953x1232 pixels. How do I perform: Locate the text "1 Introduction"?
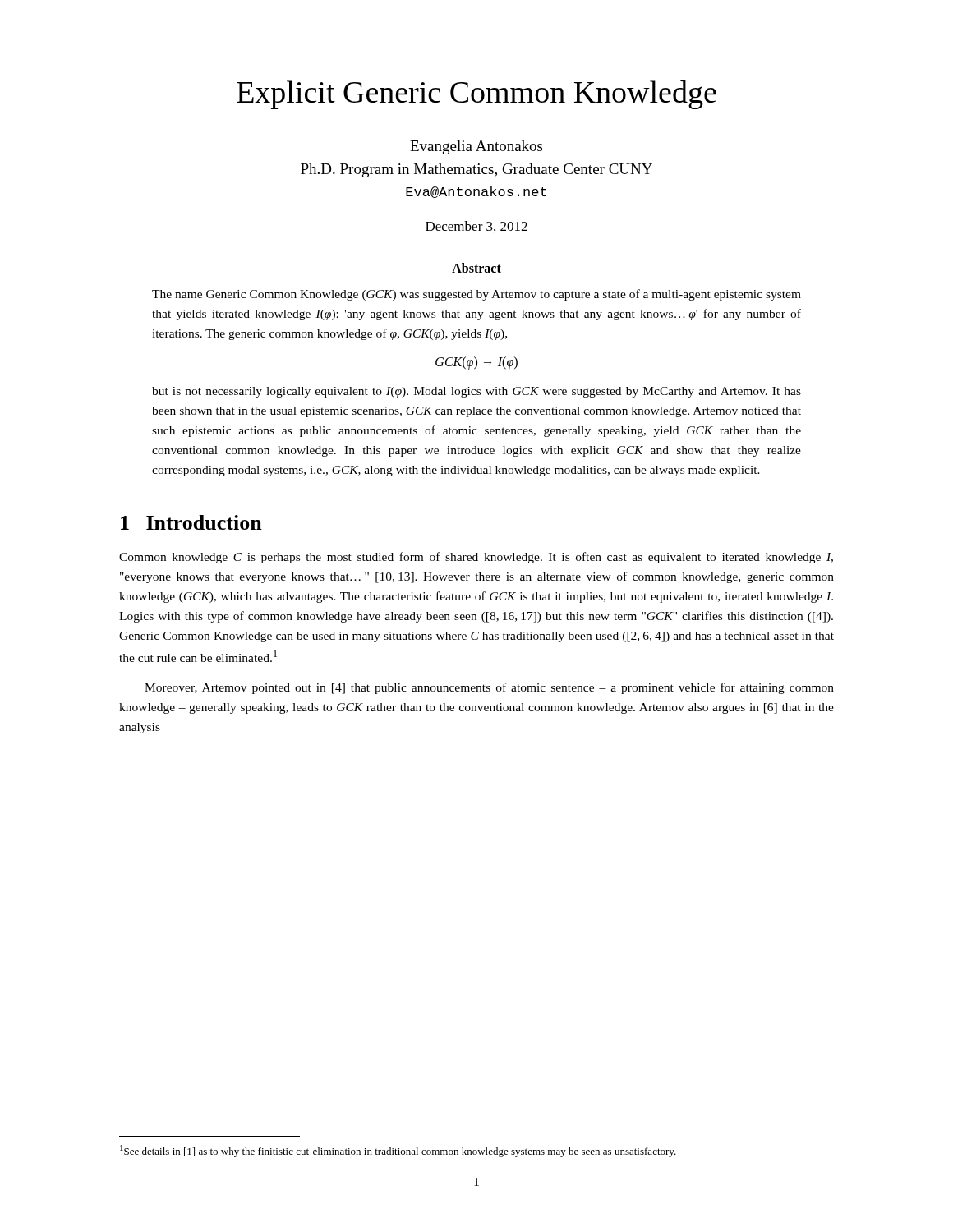click(190, 523)
